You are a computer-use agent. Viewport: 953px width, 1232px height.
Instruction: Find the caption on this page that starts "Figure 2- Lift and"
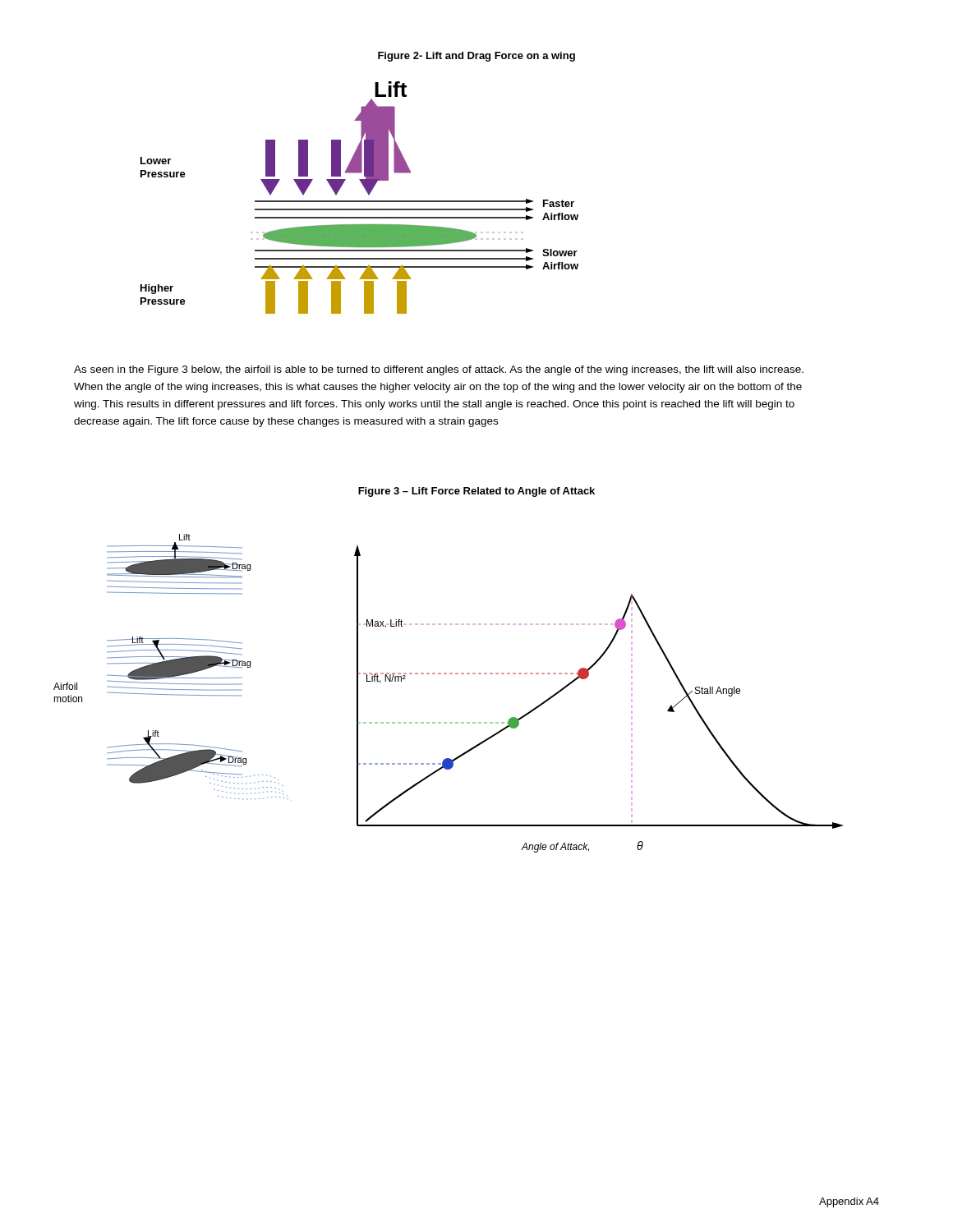coord(476,55)
